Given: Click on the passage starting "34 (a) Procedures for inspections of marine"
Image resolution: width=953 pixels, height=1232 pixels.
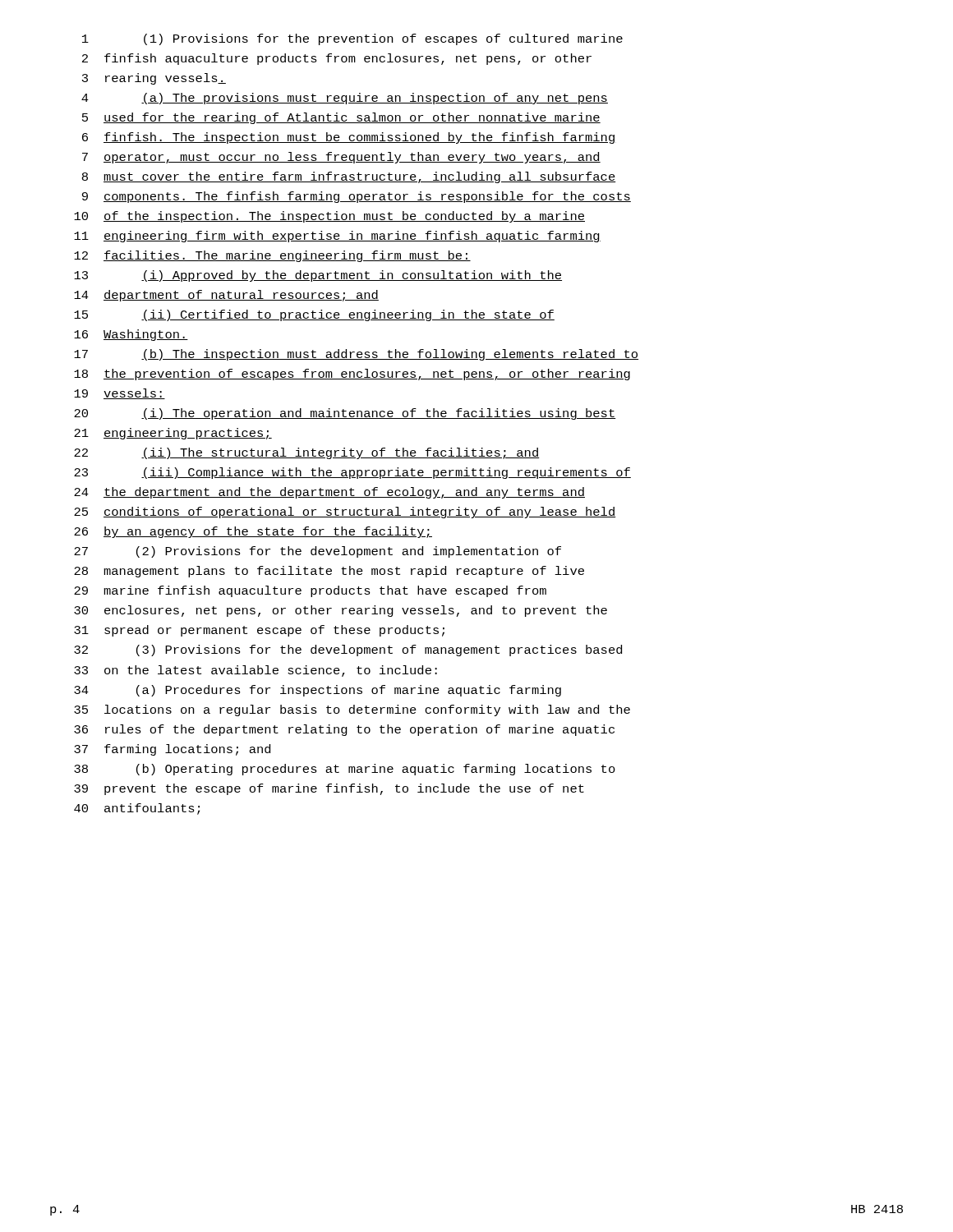Looking at the screenshot, I should pos(476,690).
